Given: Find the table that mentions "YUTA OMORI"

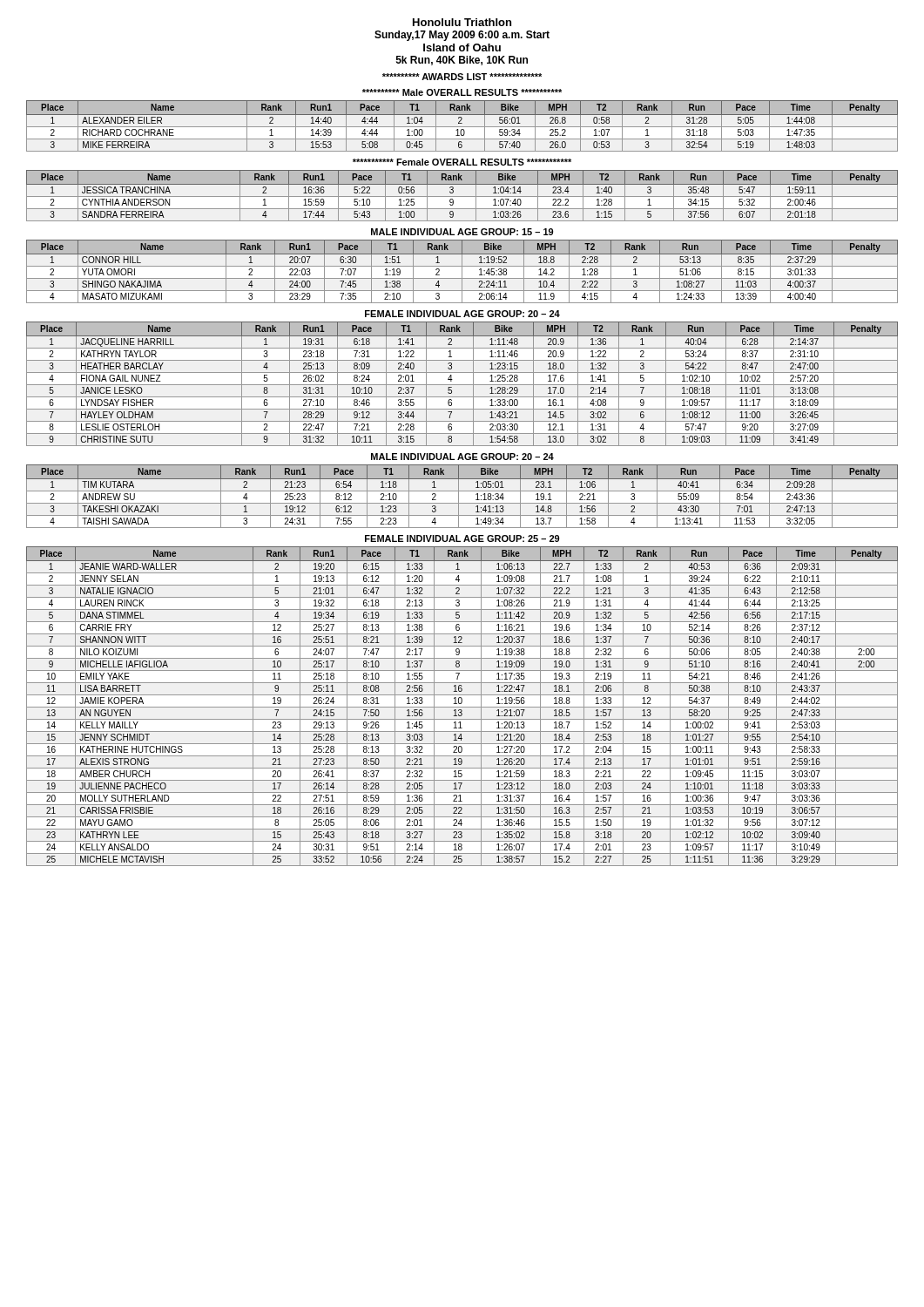Looking at the screenshot, I should tap(462, 271).
